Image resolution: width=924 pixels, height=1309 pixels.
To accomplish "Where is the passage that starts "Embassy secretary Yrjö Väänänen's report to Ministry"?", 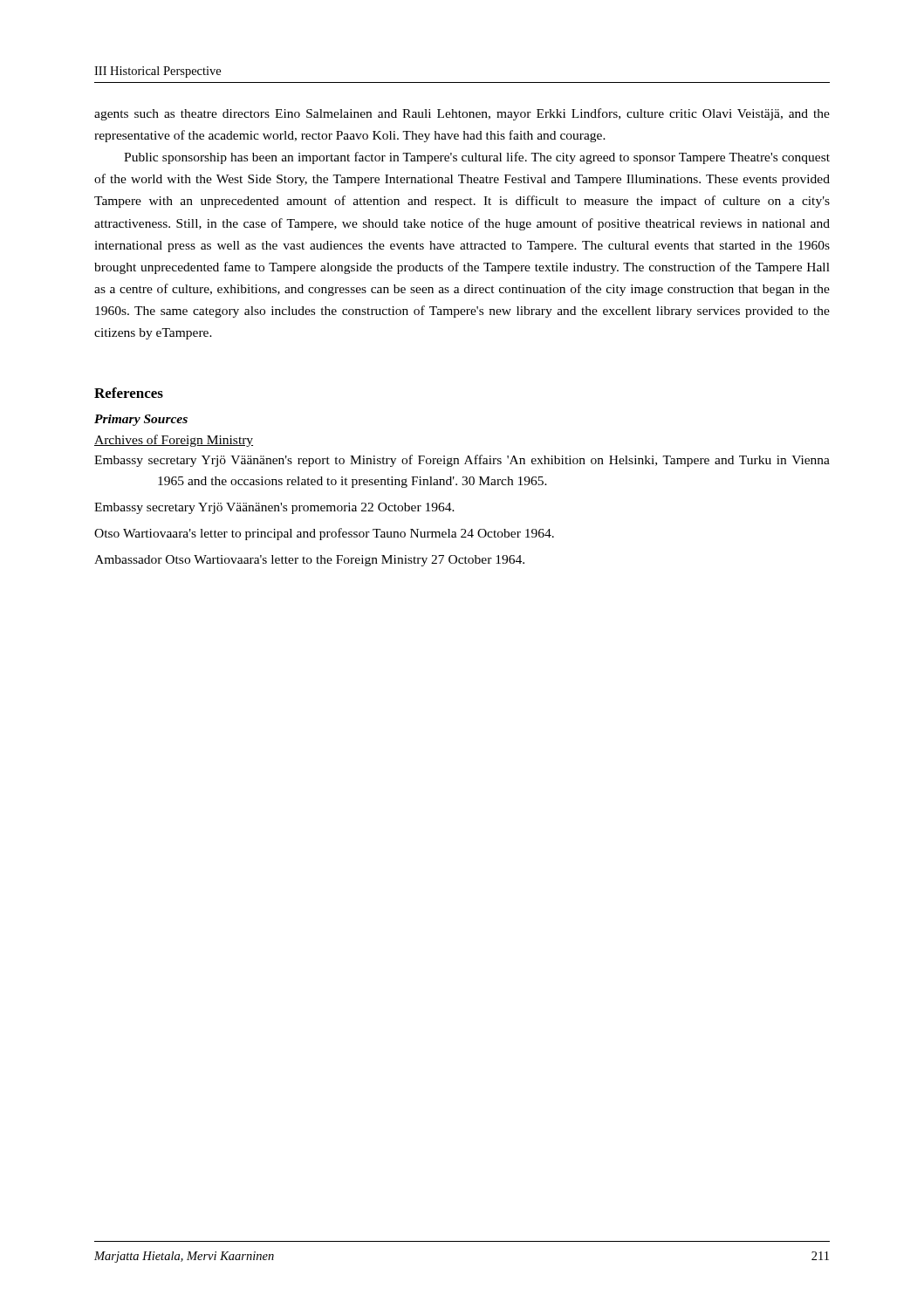I will (x=462, y=470).
